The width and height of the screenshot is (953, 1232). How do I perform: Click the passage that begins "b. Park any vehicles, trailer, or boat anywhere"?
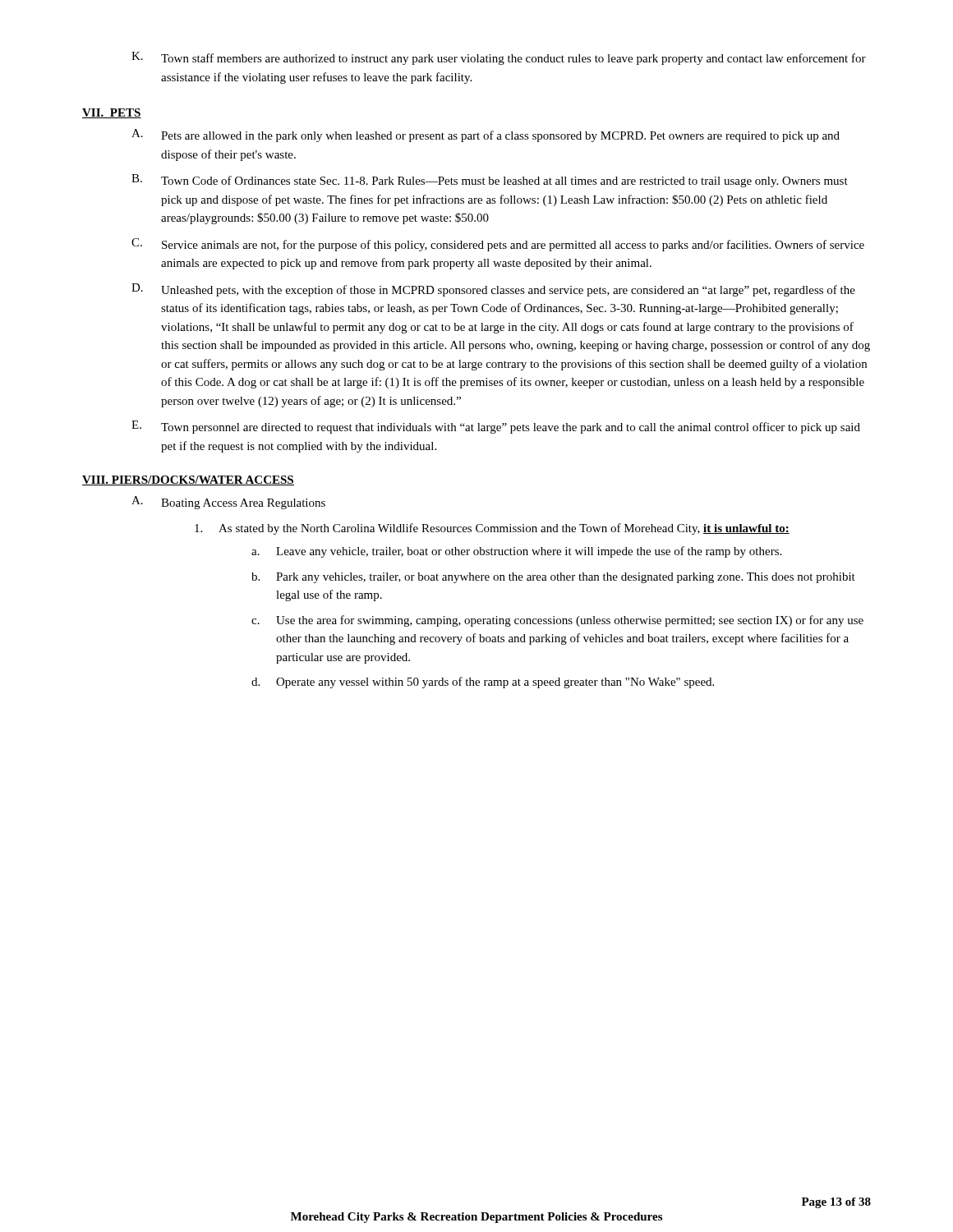pos(561,586)
